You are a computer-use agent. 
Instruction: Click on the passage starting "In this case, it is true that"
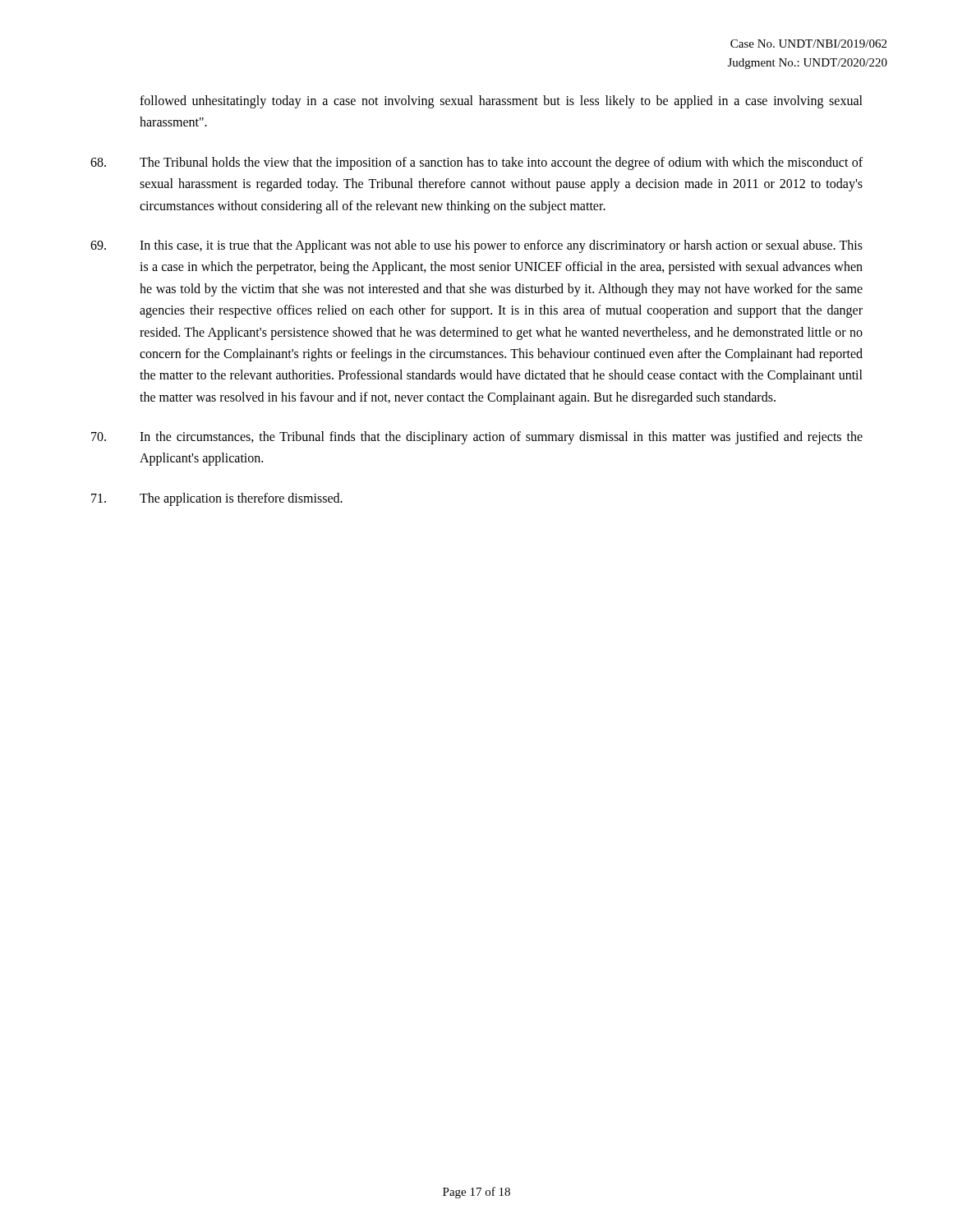point(476,322)
